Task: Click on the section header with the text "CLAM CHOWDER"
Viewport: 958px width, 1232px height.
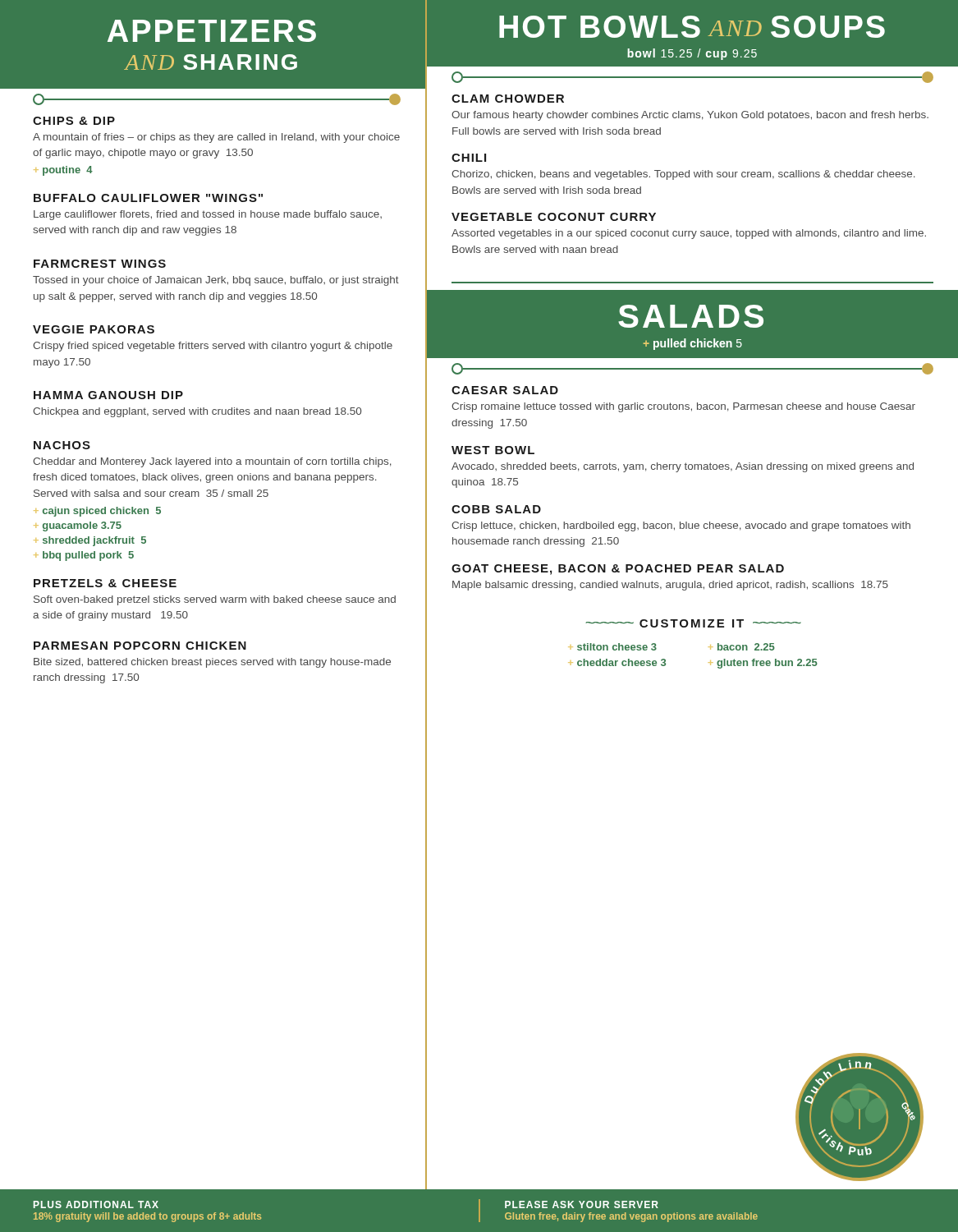Action: [508, 98]
